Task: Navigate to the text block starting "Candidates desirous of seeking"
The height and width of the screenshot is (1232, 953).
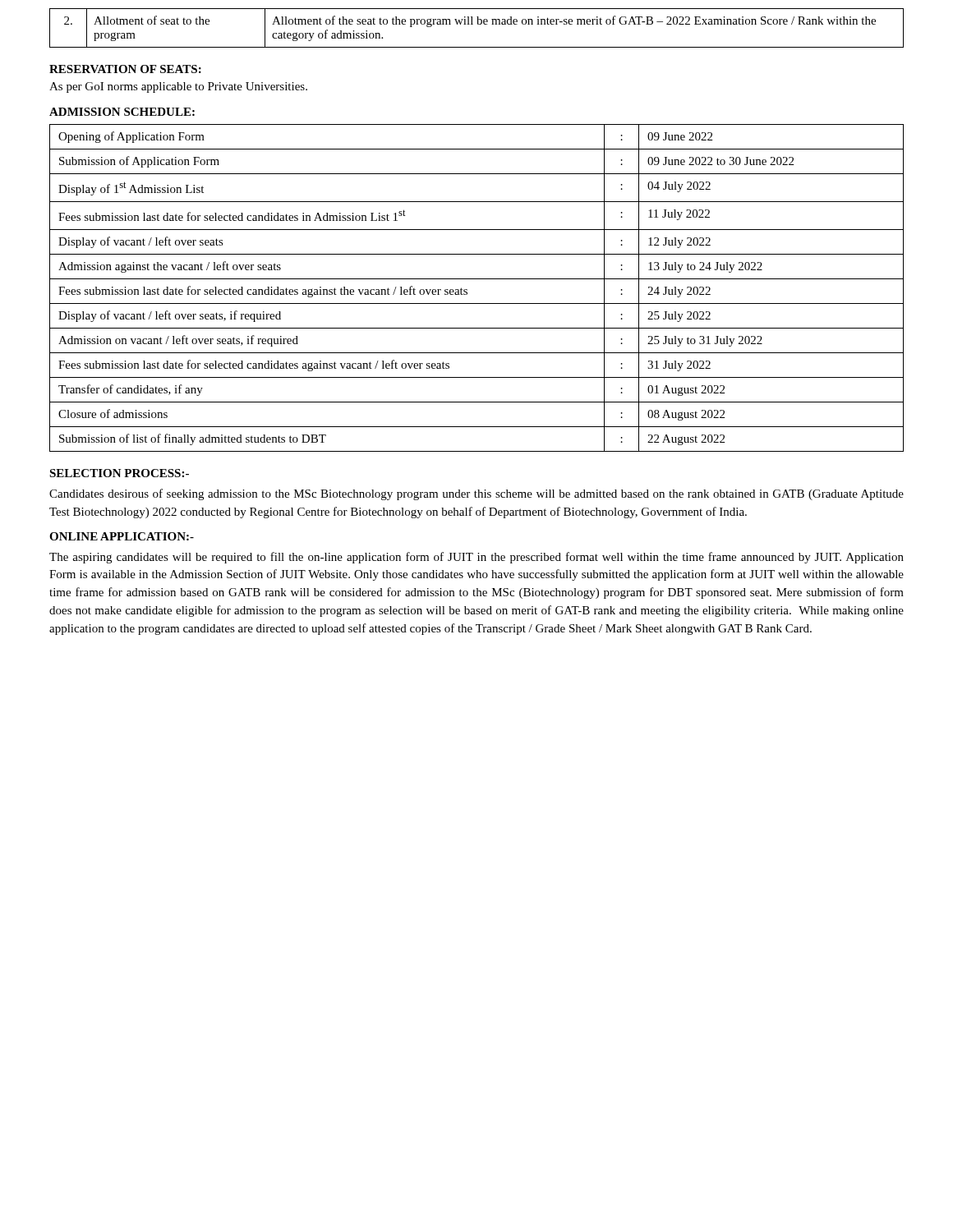Action: click(476, 503)
